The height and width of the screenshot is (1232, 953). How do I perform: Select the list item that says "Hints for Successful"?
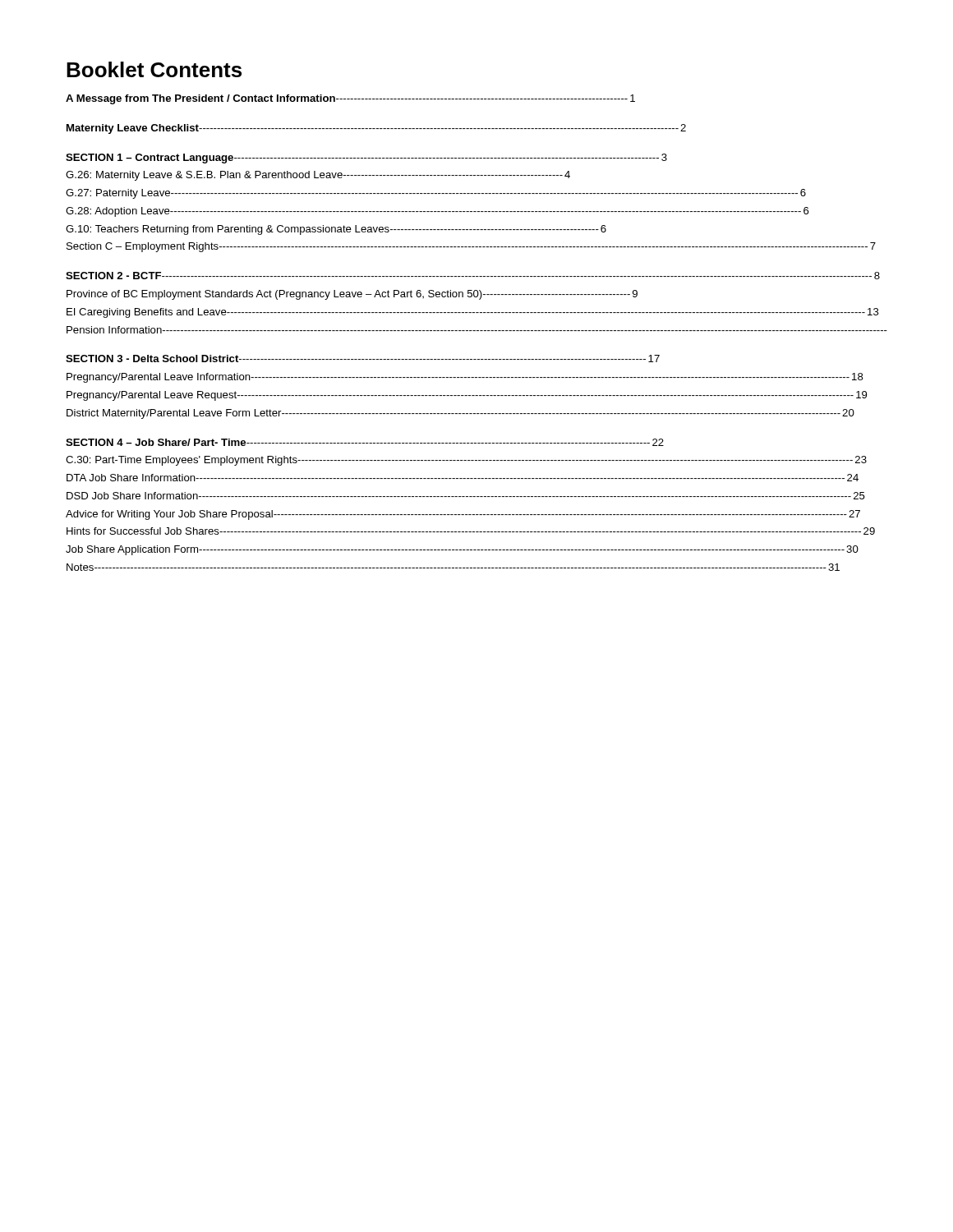(470, 532)
